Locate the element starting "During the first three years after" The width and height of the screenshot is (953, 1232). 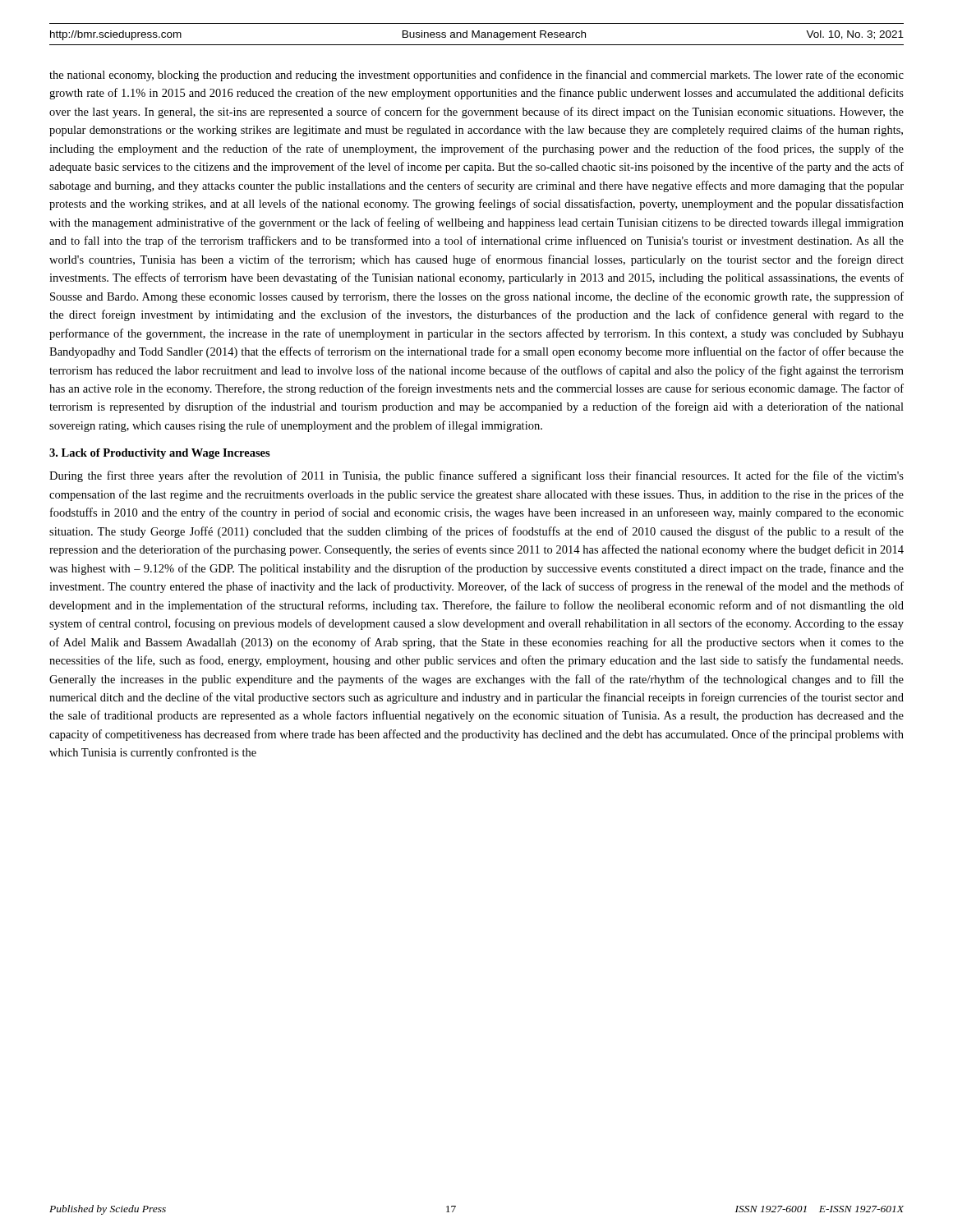pyautogui.click(x=476, y=614)
